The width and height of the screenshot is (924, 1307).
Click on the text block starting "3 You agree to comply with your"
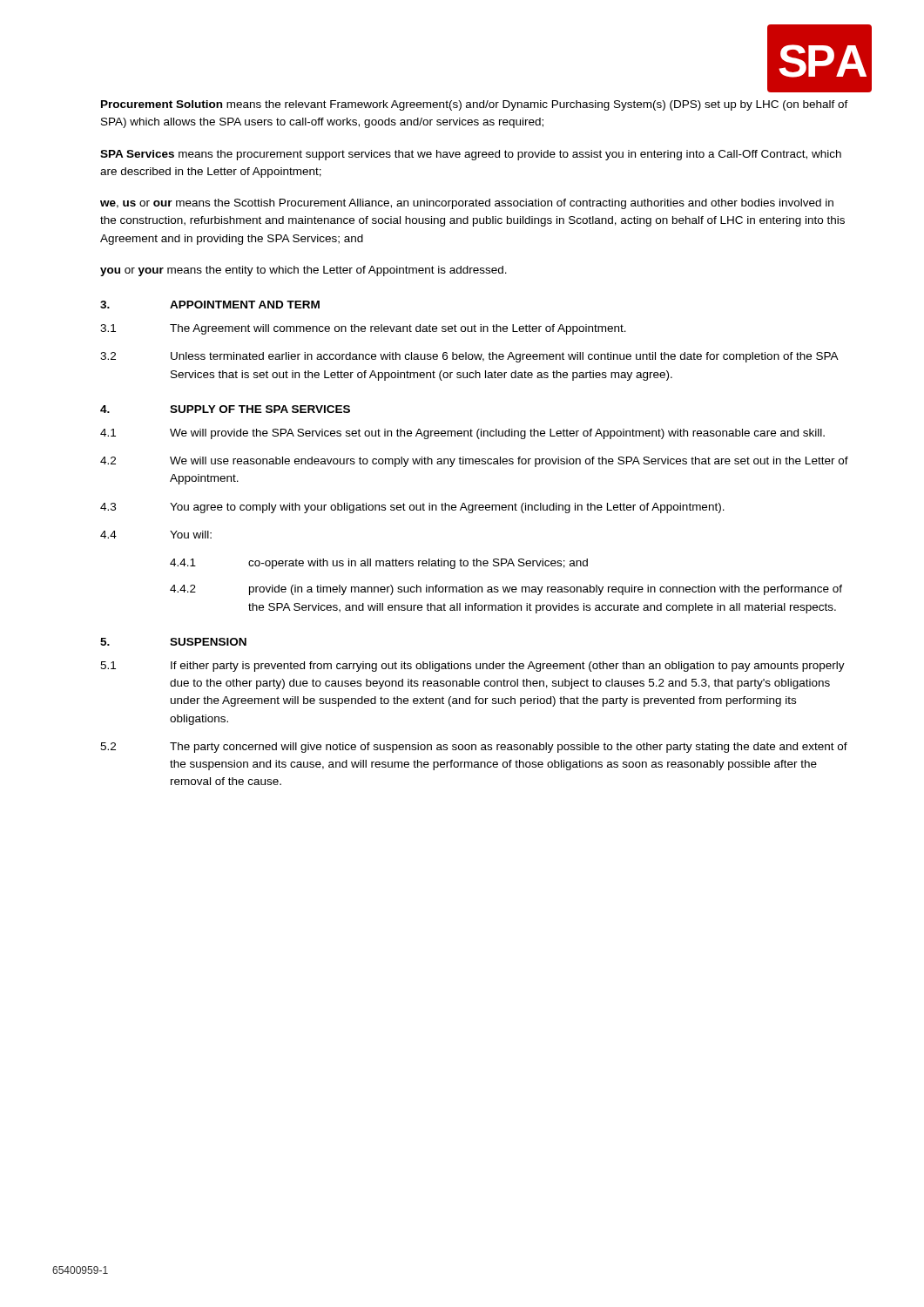pos(475,507)
